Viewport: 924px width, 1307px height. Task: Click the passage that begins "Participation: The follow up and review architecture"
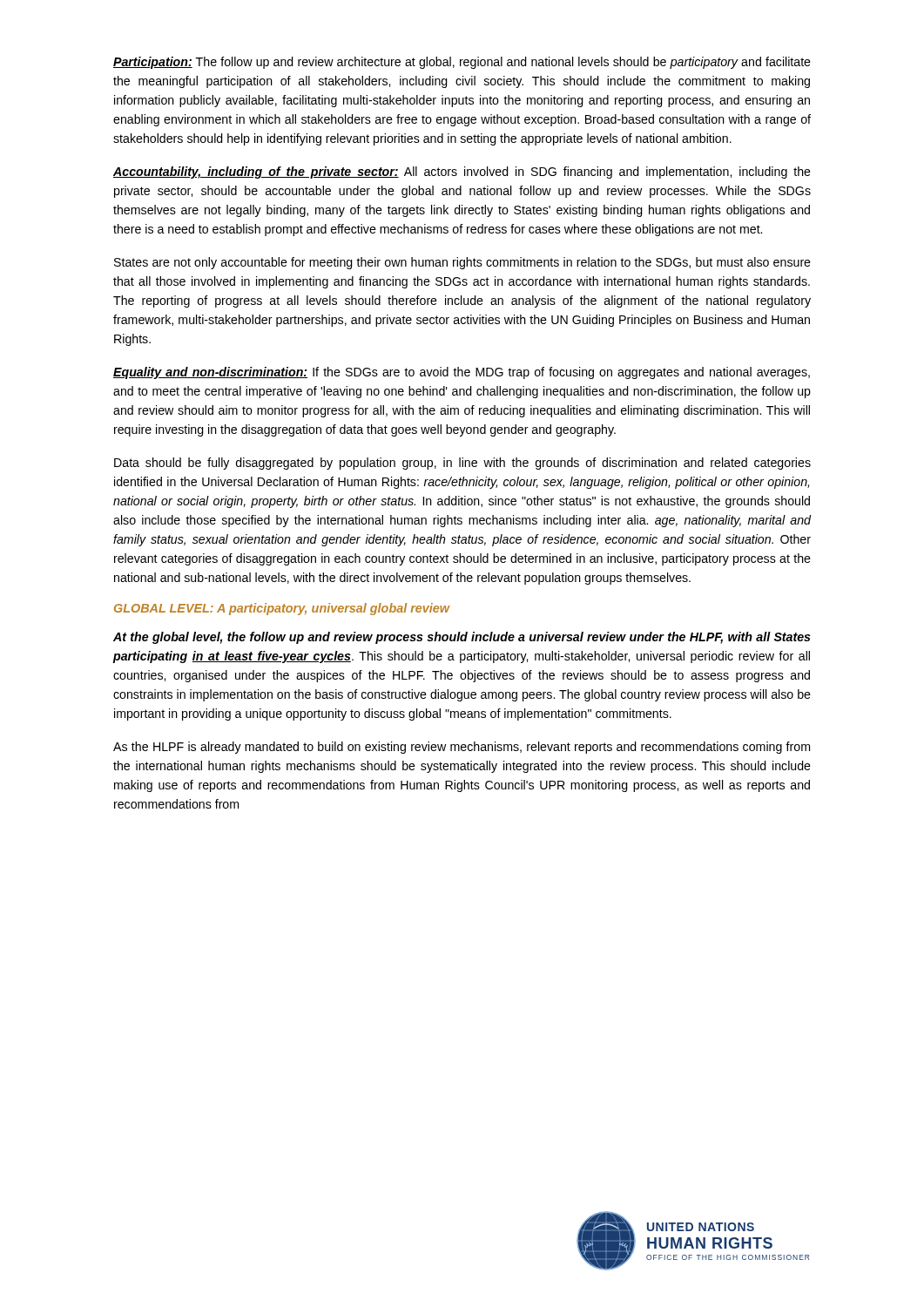click(x=462, y=100)
